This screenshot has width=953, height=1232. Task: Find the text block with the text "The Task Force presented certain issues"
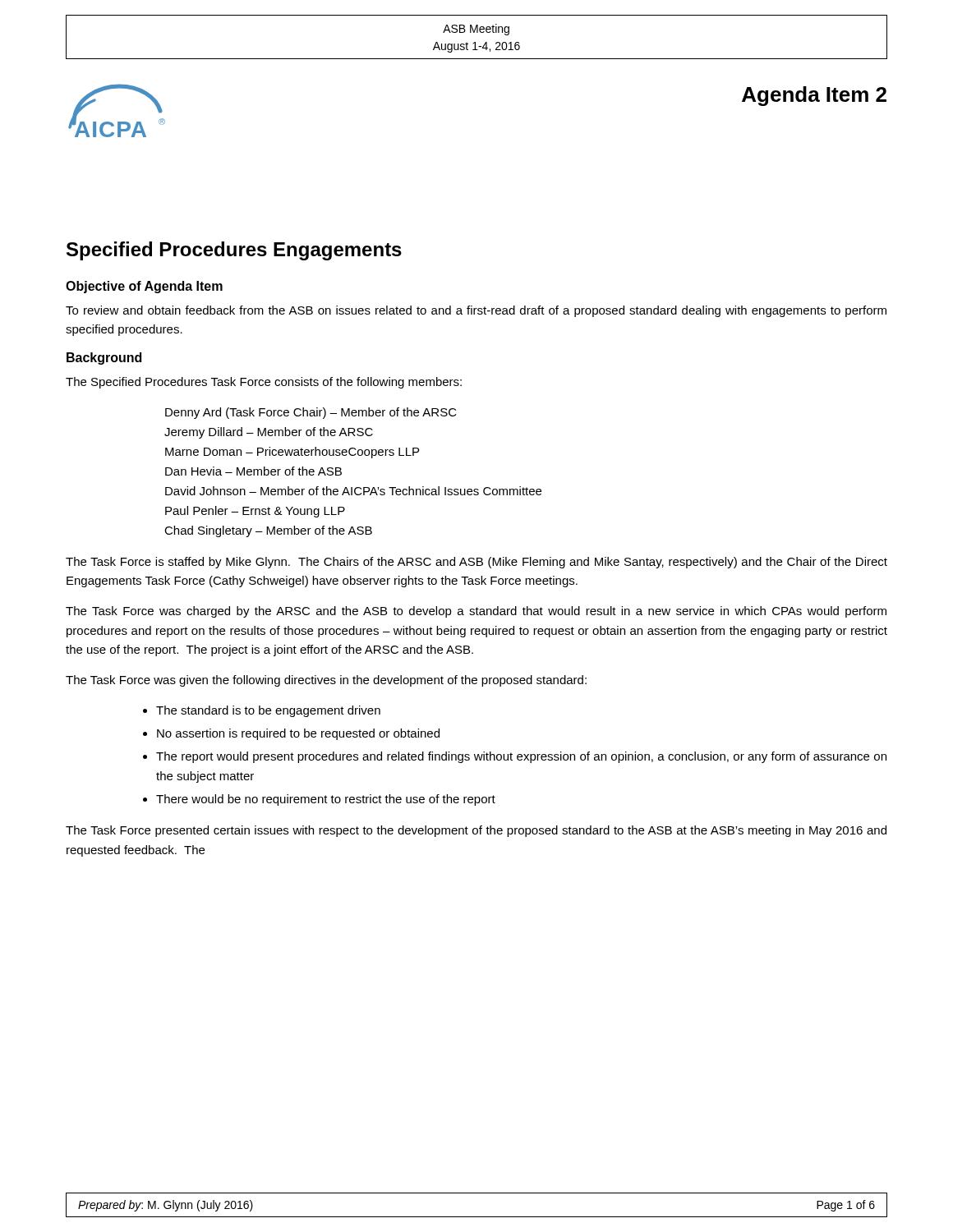coord(476,840)
